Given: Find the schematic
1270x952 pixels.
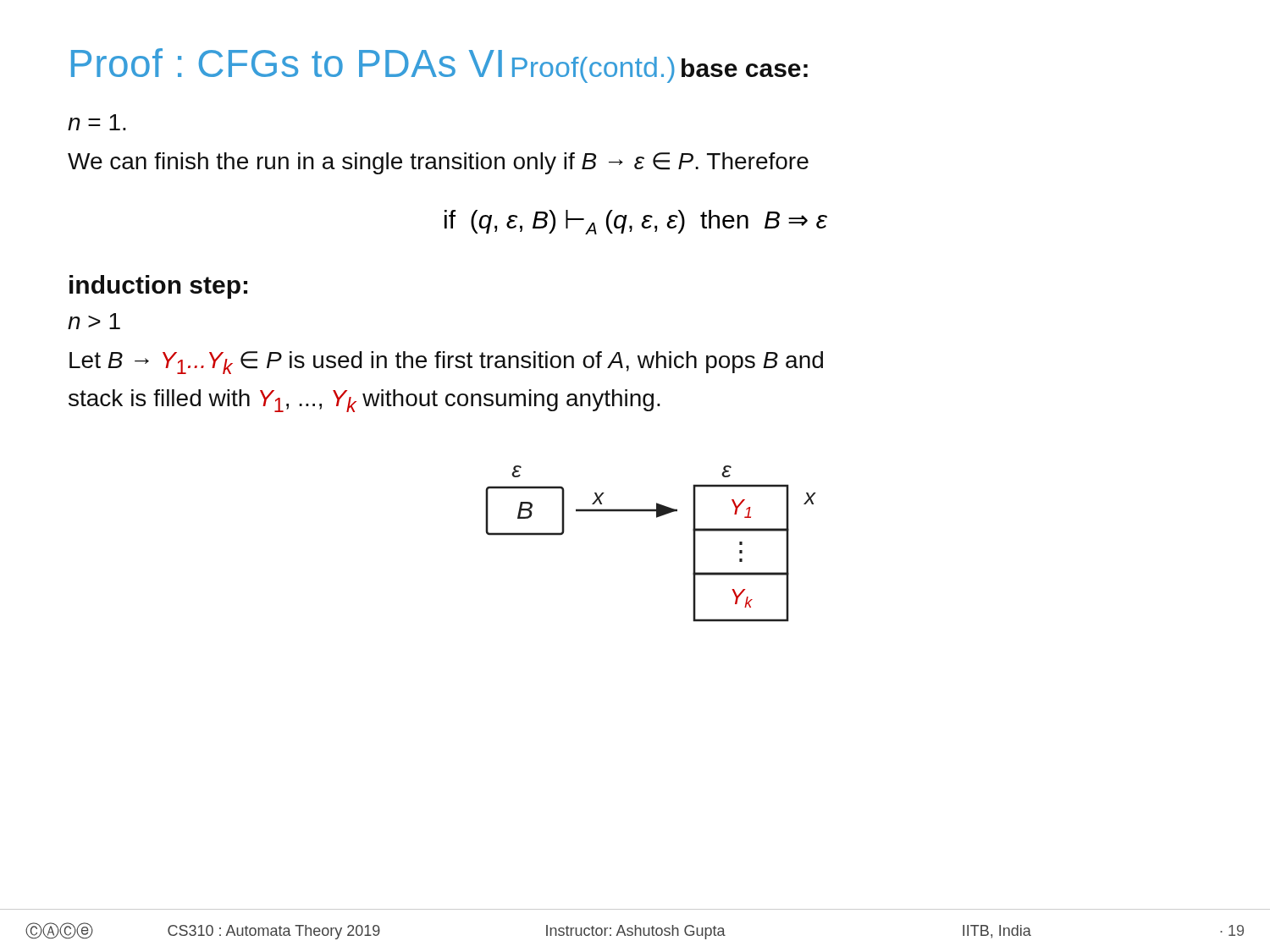Looking at the screenshot, I should 635,547.
